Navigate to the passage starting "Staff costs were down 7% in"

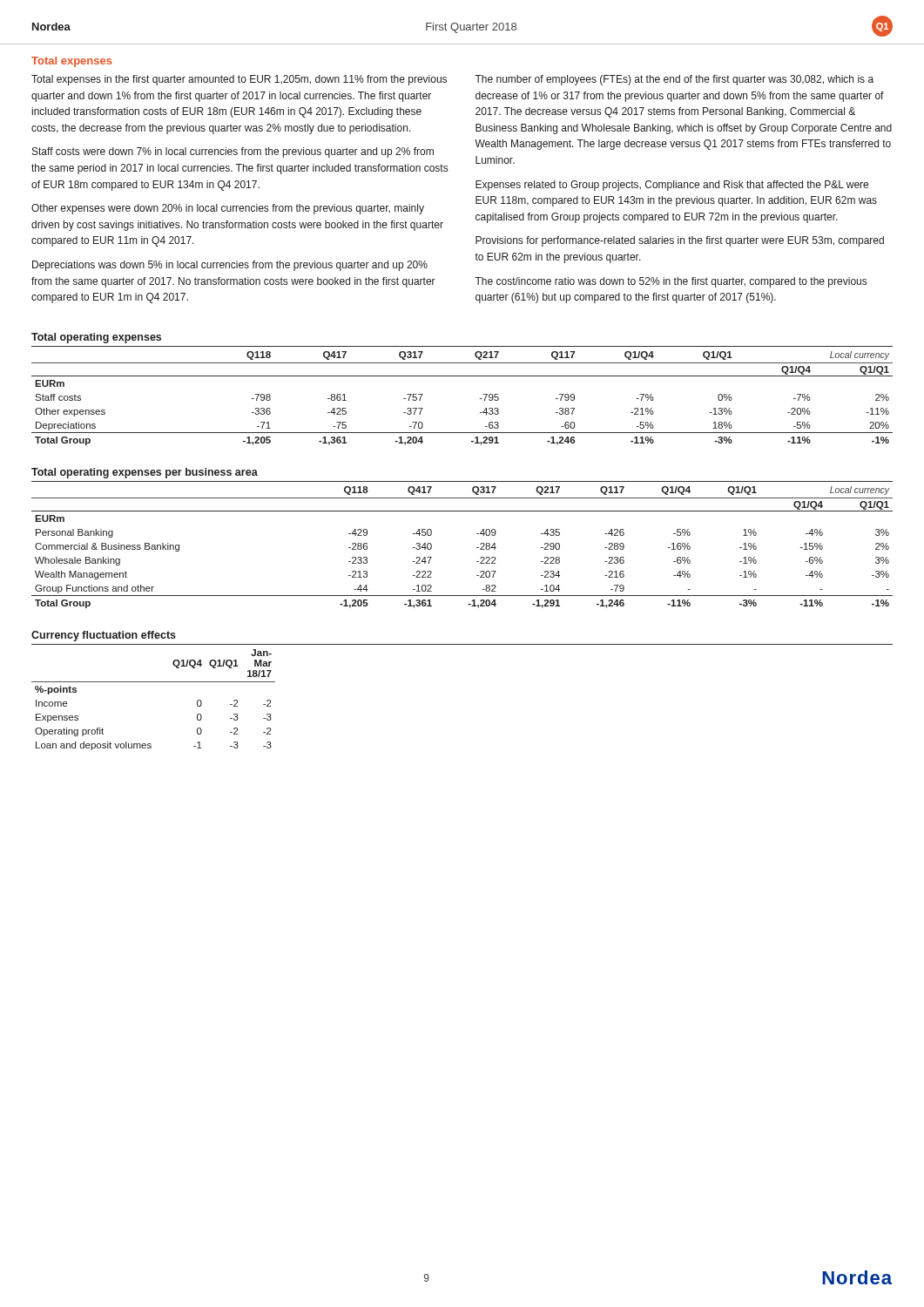coord(240,168)
